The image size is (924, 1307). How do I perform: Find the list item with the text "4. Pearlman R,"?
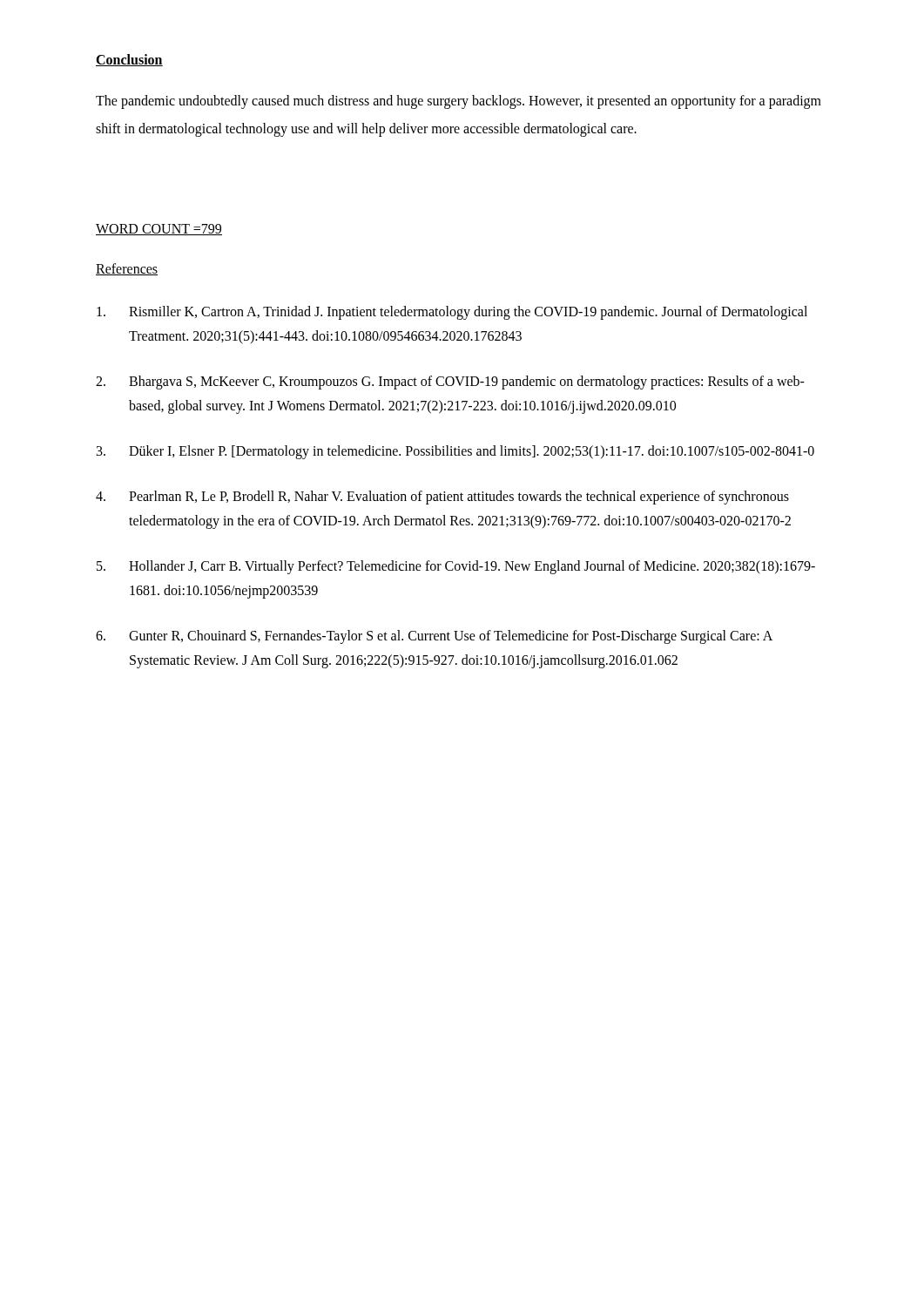pos(462,509)
